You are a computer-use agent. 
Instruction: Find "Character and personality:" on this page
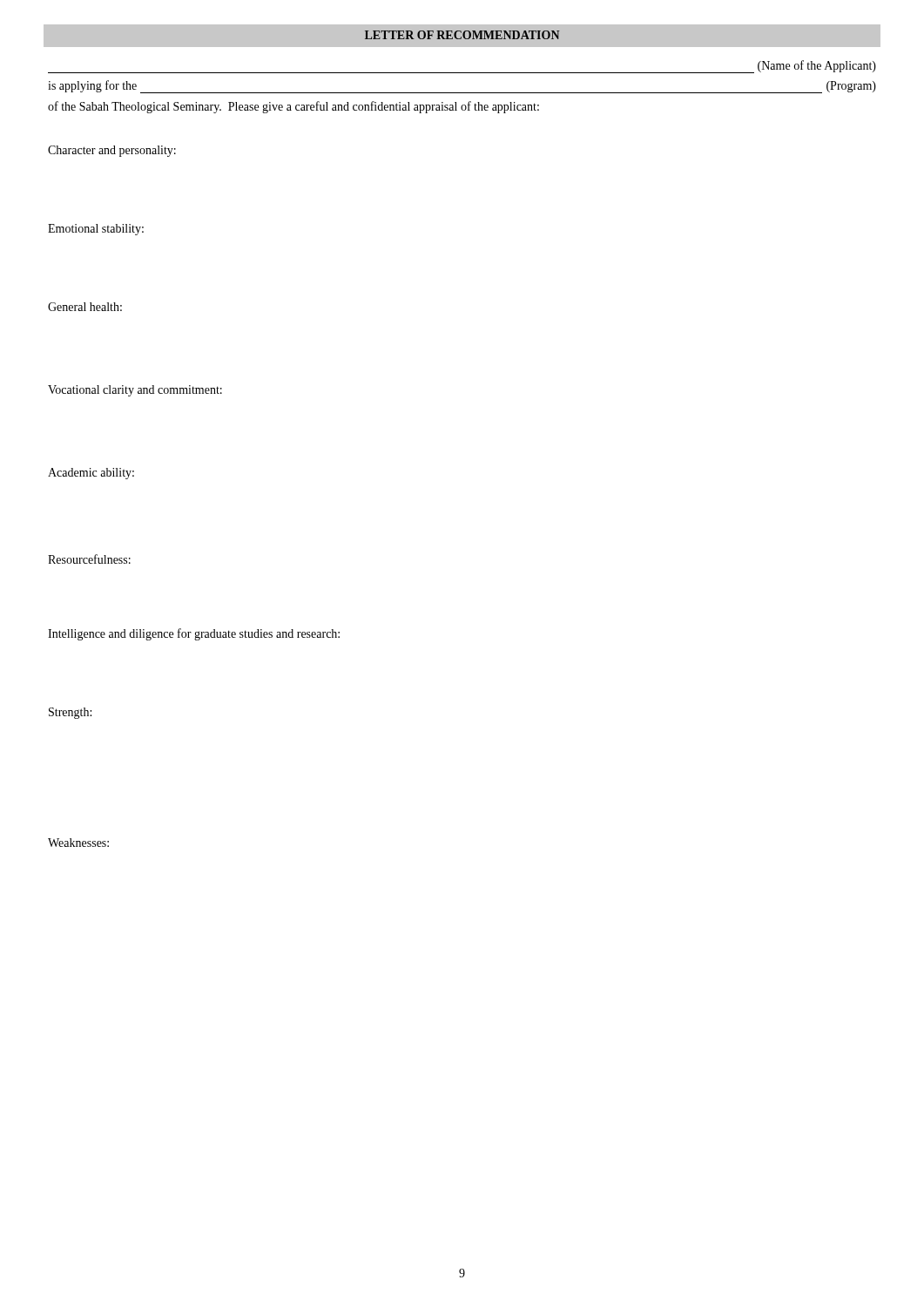coord(112,150)
